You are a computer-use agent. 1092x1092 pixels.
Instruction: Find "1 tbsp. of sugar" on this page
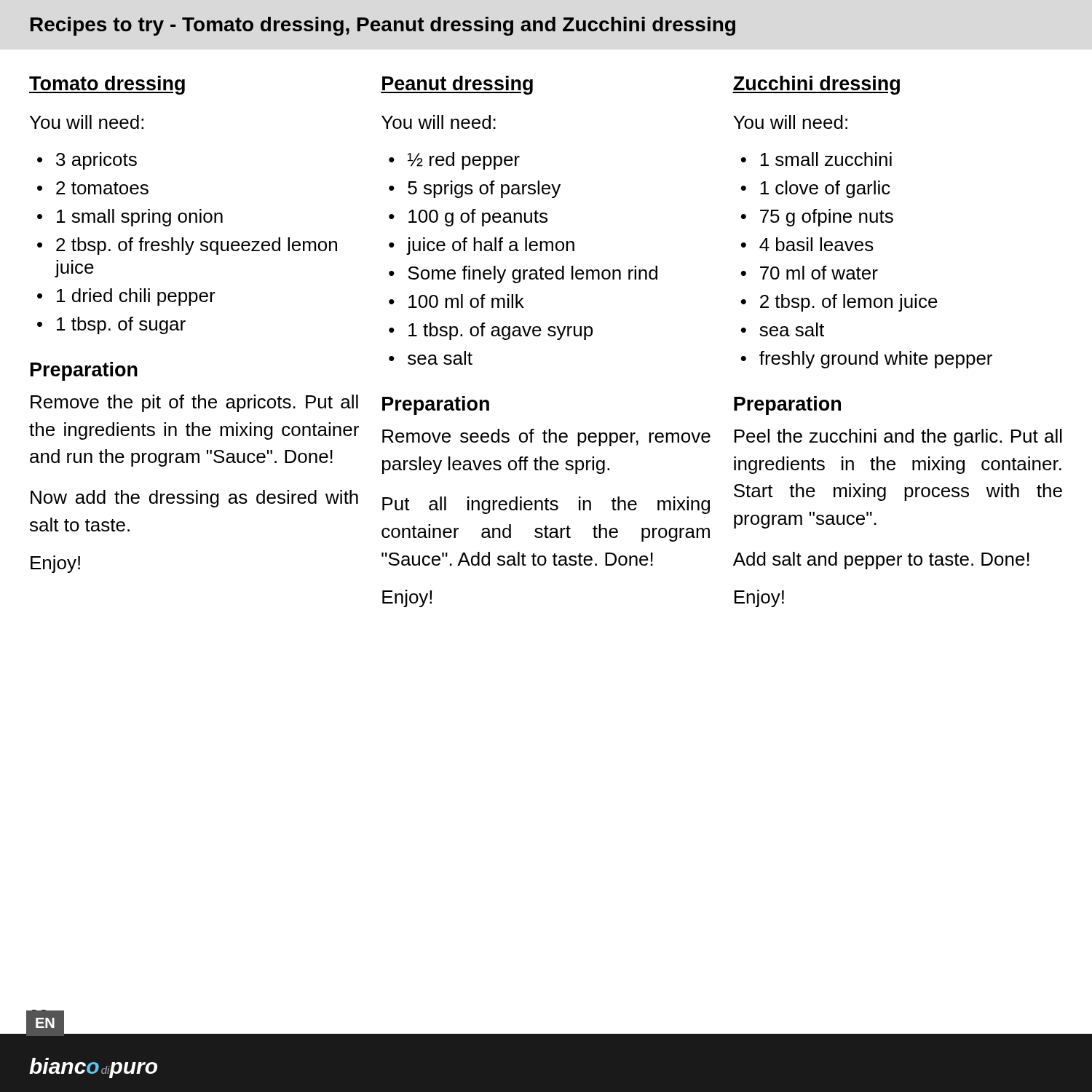click(x=121, y=324)
